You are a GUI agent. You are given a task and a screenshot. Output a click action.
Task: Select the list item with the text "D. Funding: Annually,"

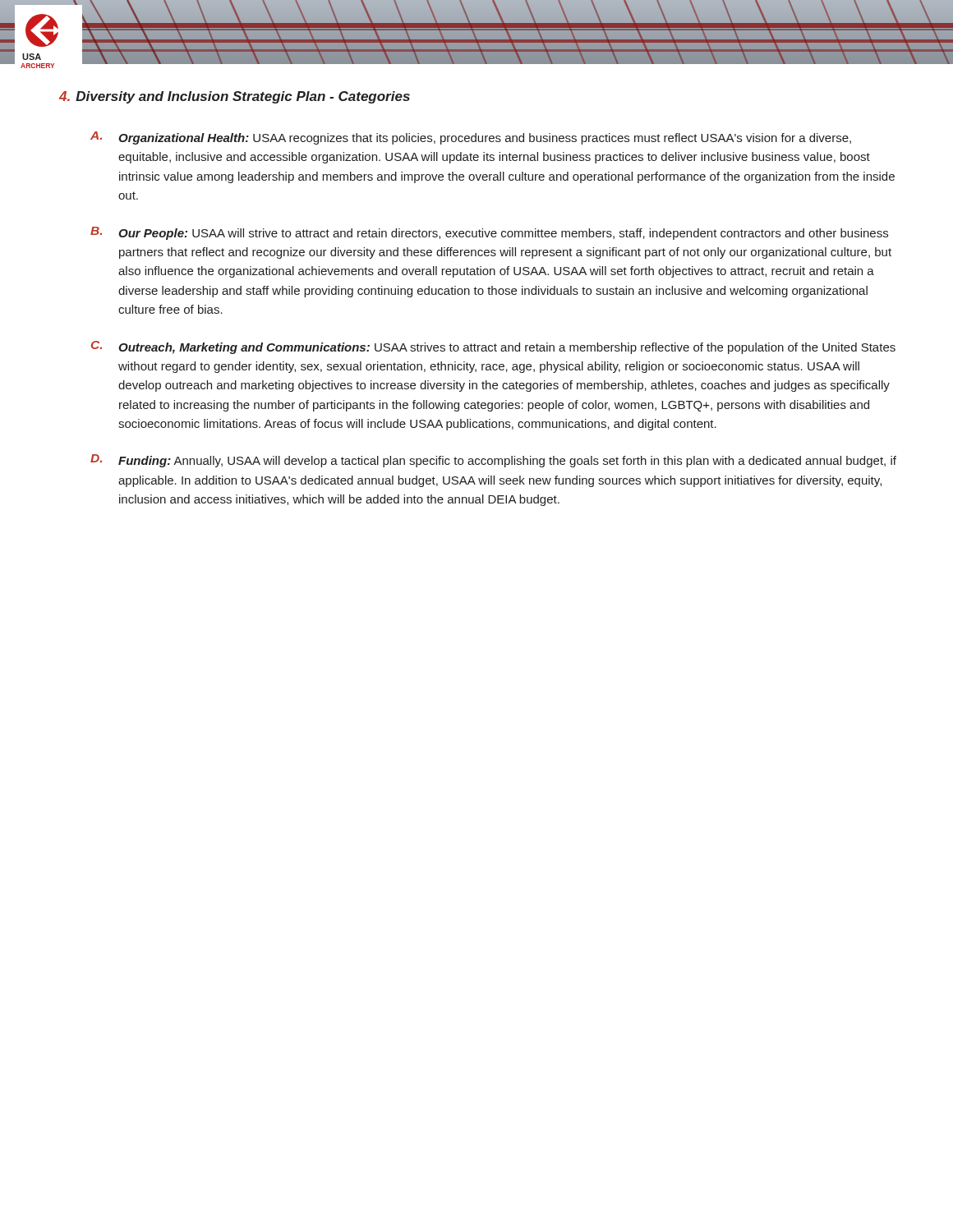click(x=497, y=480)
